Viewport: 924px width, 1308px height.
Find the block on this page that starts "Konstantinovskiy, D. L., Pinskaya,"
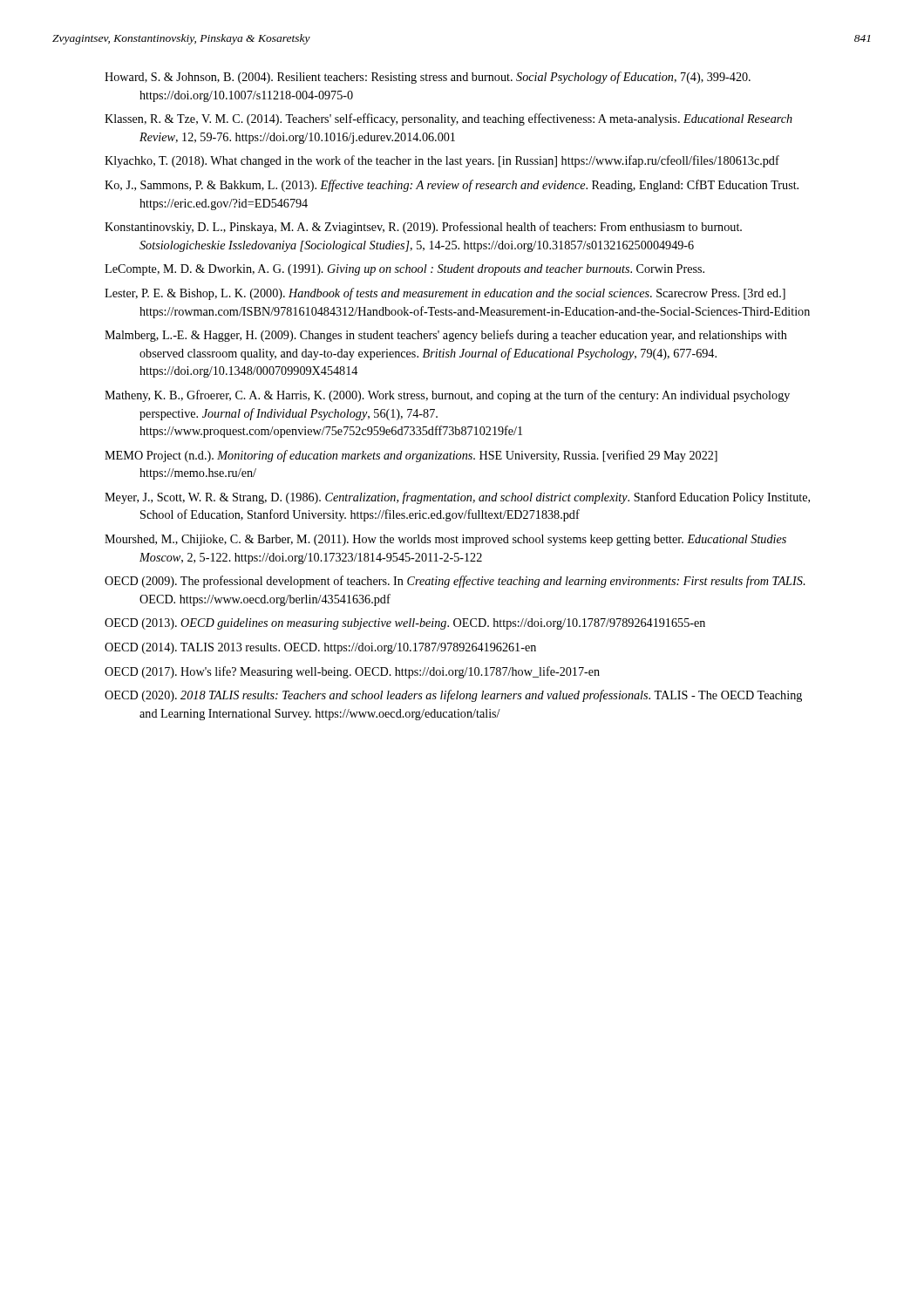tap(424, 236)
